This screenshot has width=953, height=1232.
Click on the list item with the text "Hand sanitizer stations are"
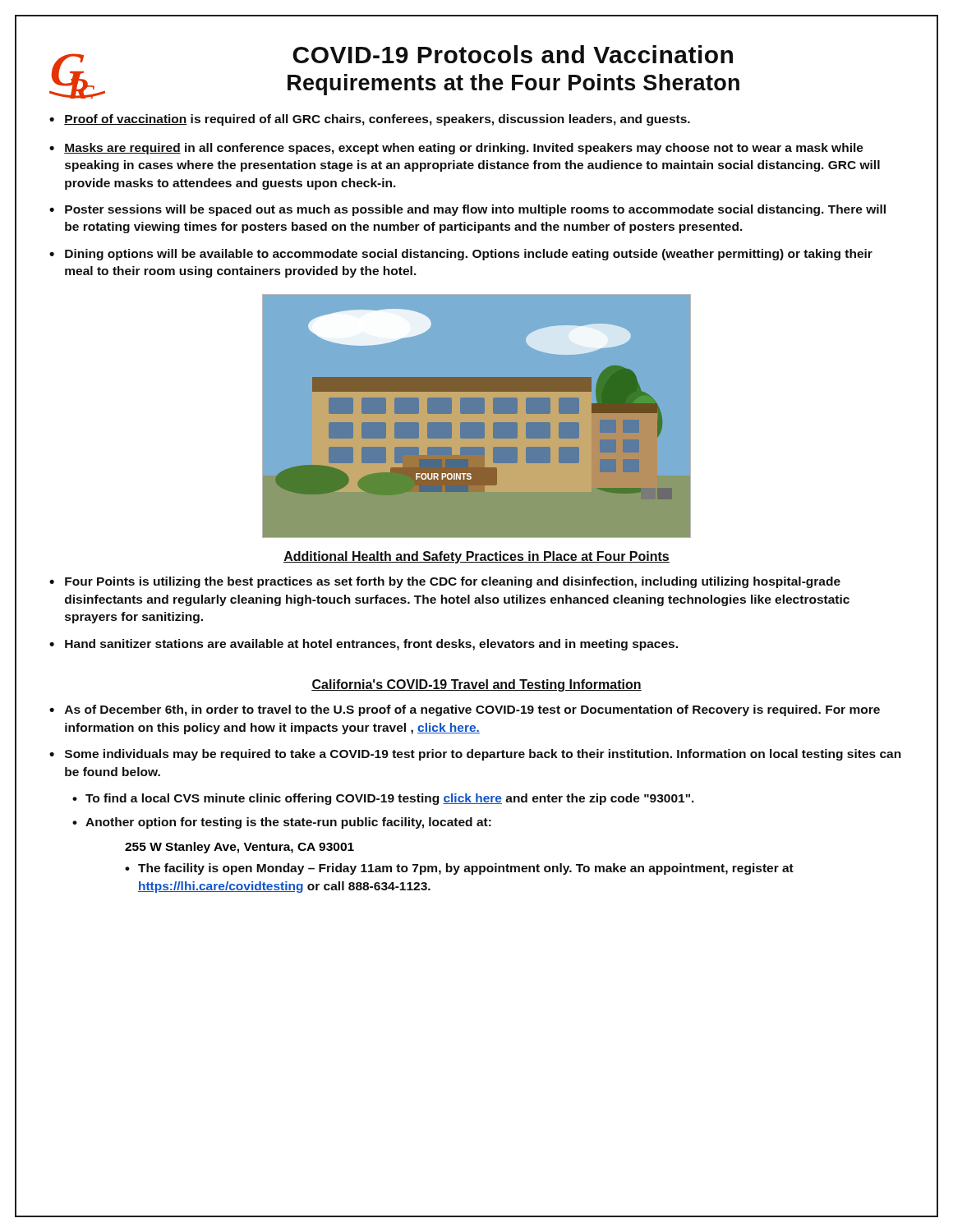371,643
